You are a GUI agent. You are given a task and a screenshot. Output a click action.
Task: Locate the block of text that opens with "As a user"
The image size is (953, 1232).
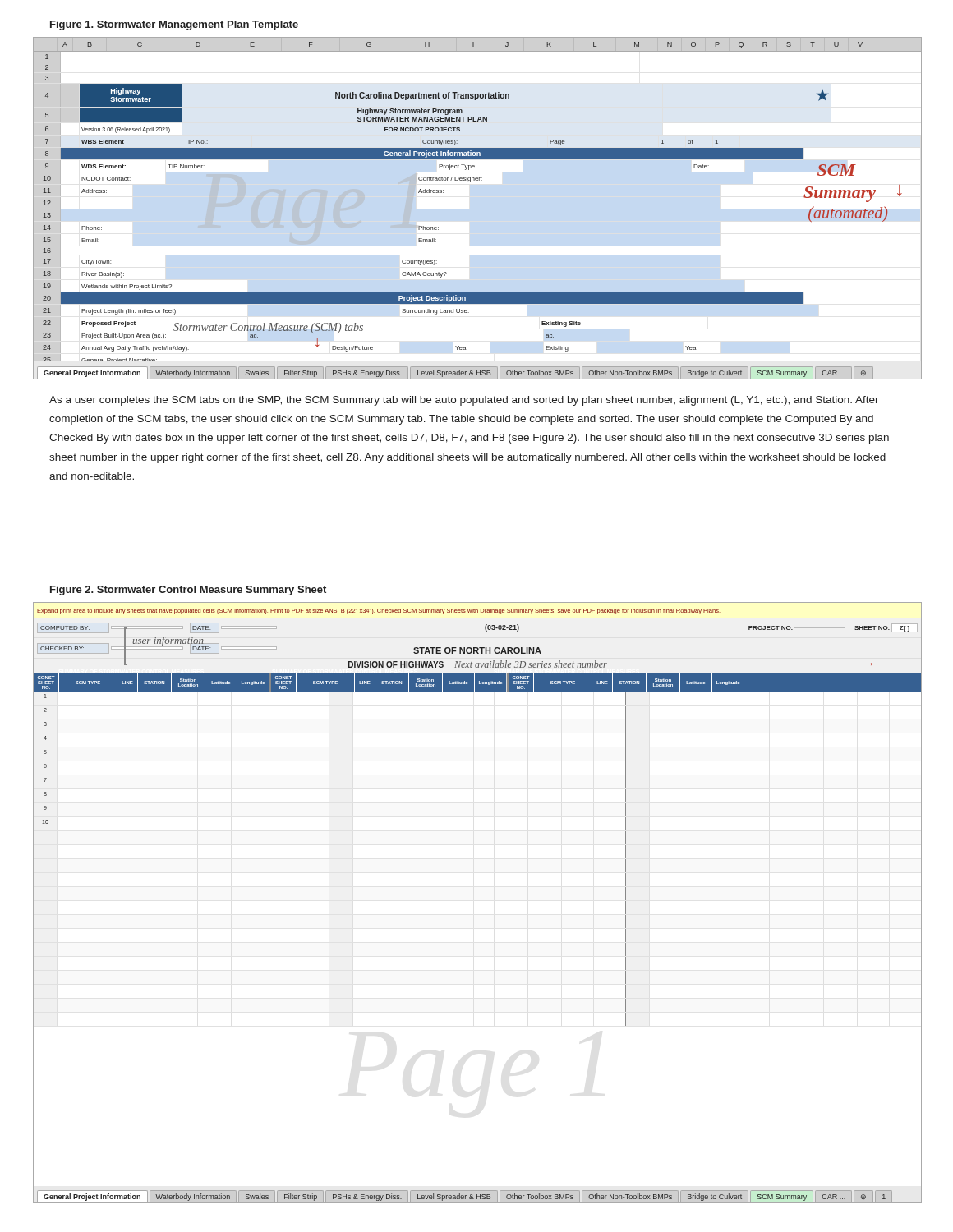coord(469,438)
